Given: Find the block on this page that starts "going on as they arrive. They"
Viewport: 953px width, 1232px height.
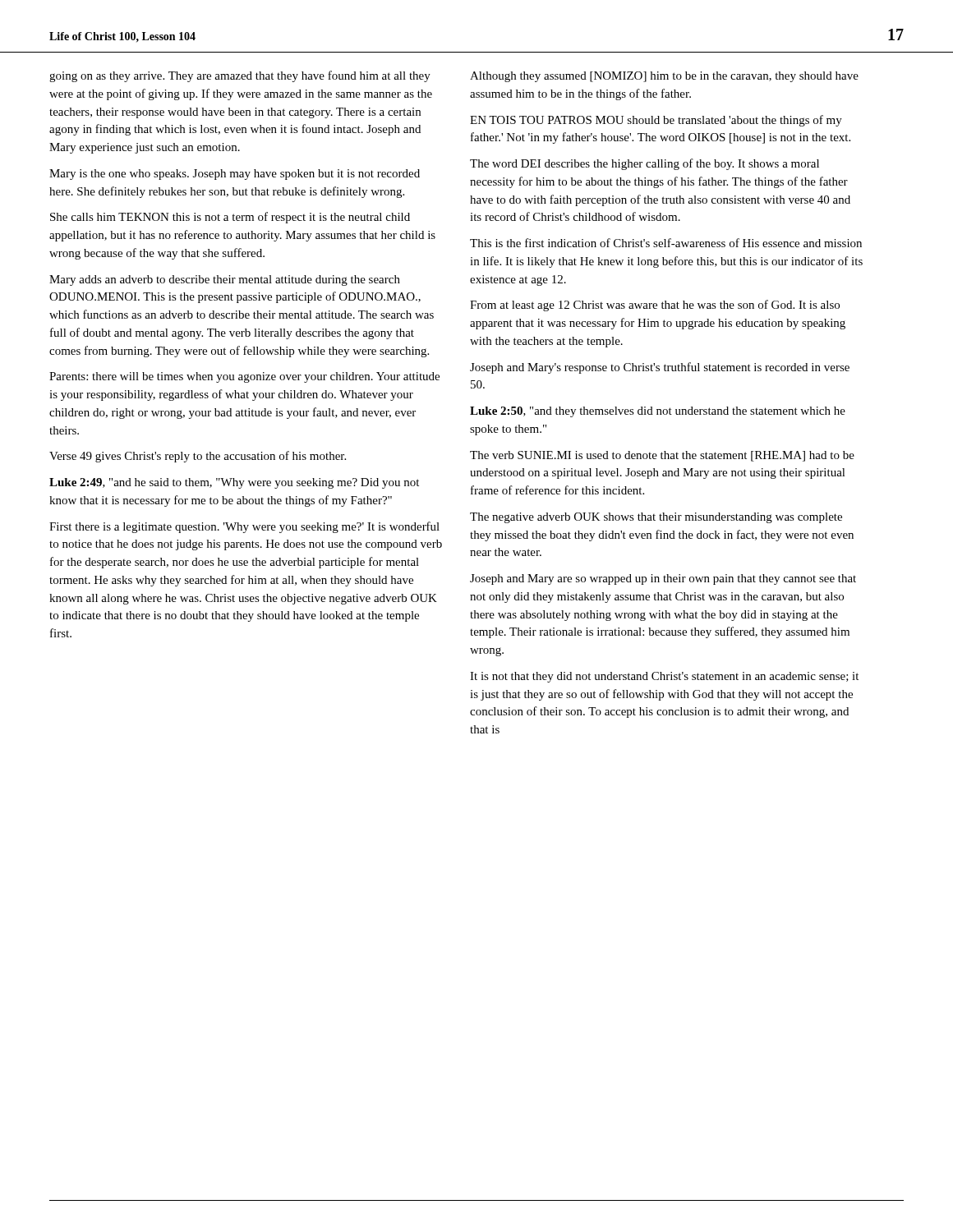Looking at the screenshot, I should 246,112.
